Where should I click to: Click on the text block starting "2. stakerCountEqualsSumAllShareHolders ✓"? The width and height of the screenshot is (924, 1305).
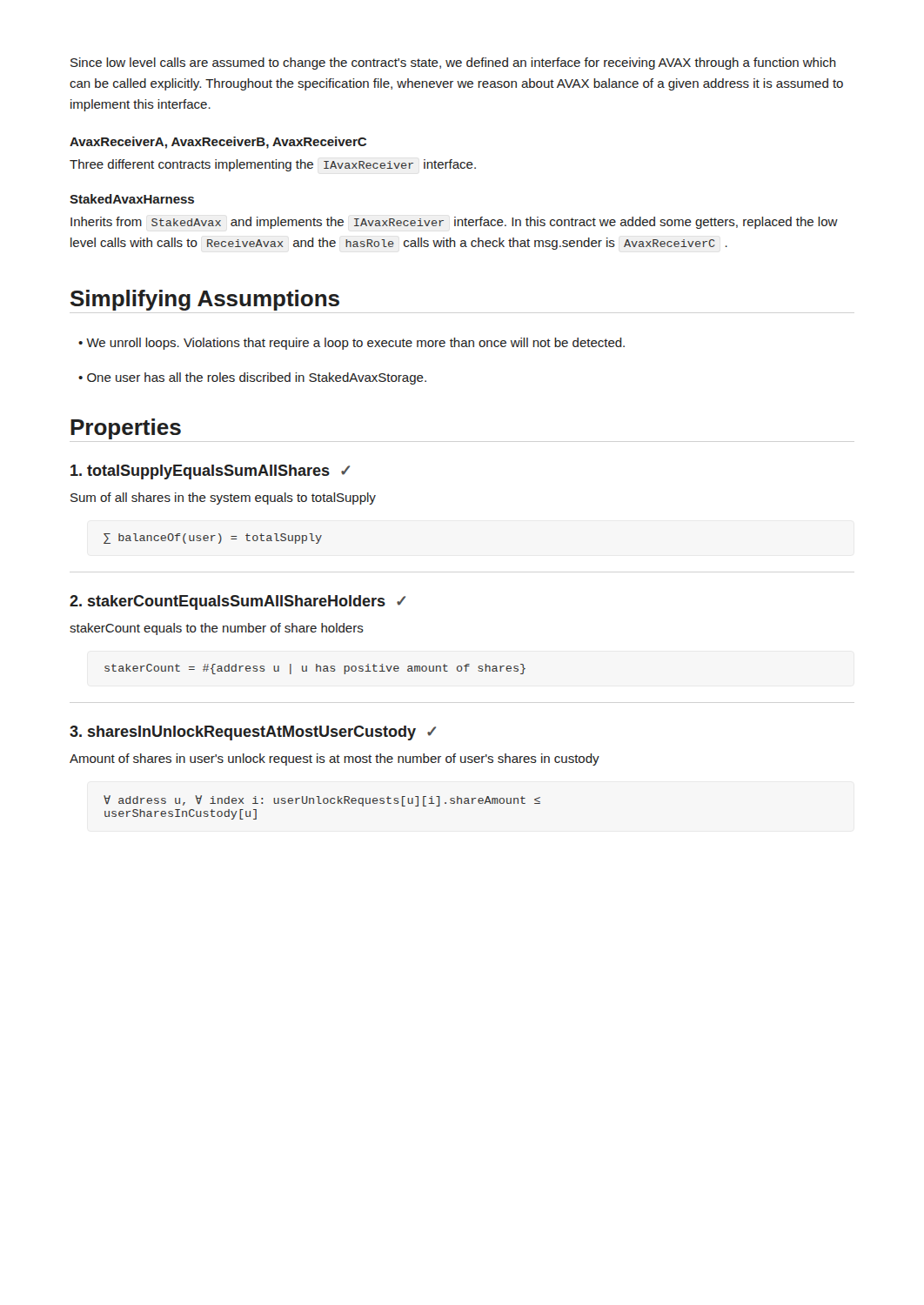click(239, 601)
